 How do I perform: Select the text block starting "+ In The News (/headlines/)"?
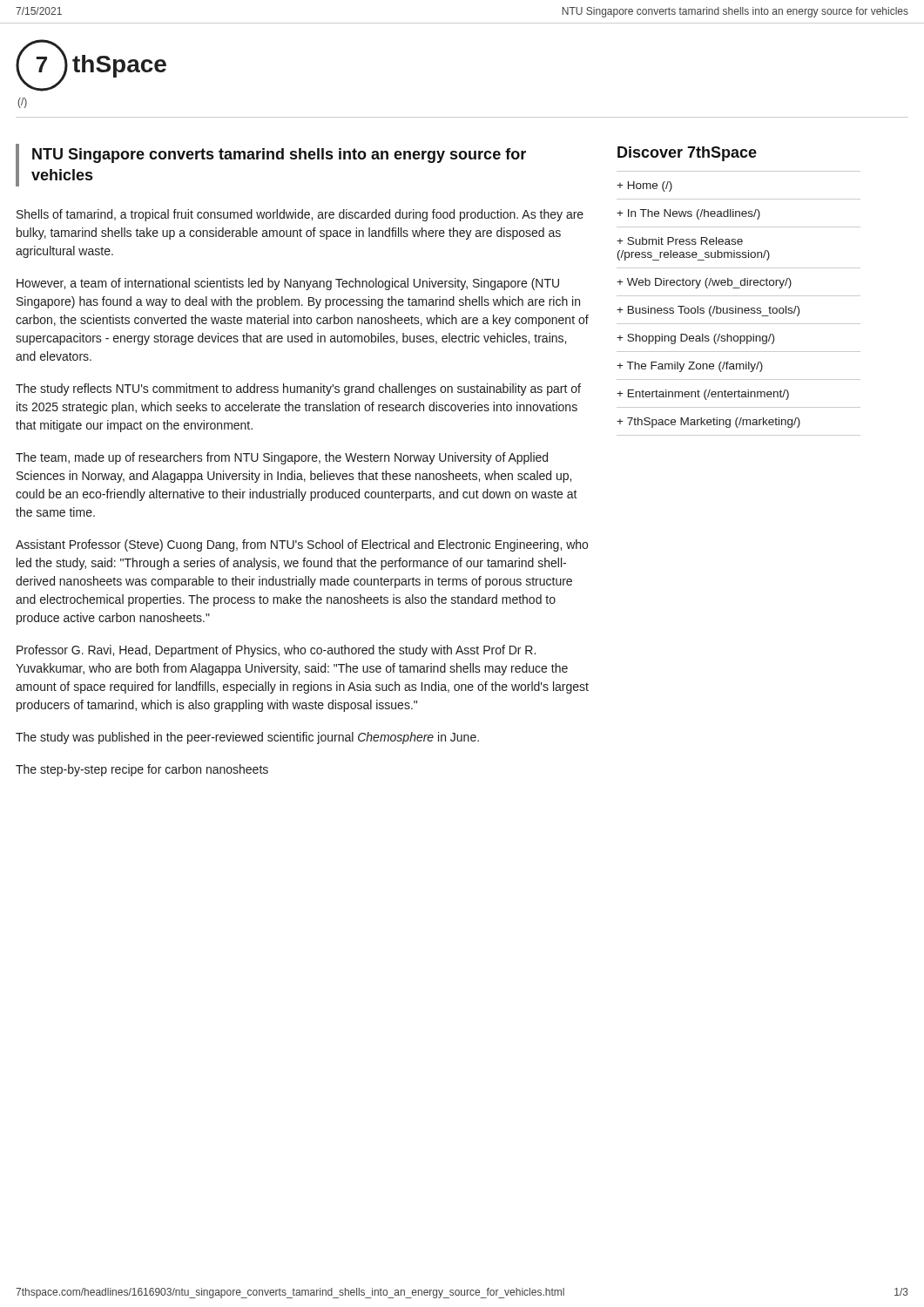point(689,213)
